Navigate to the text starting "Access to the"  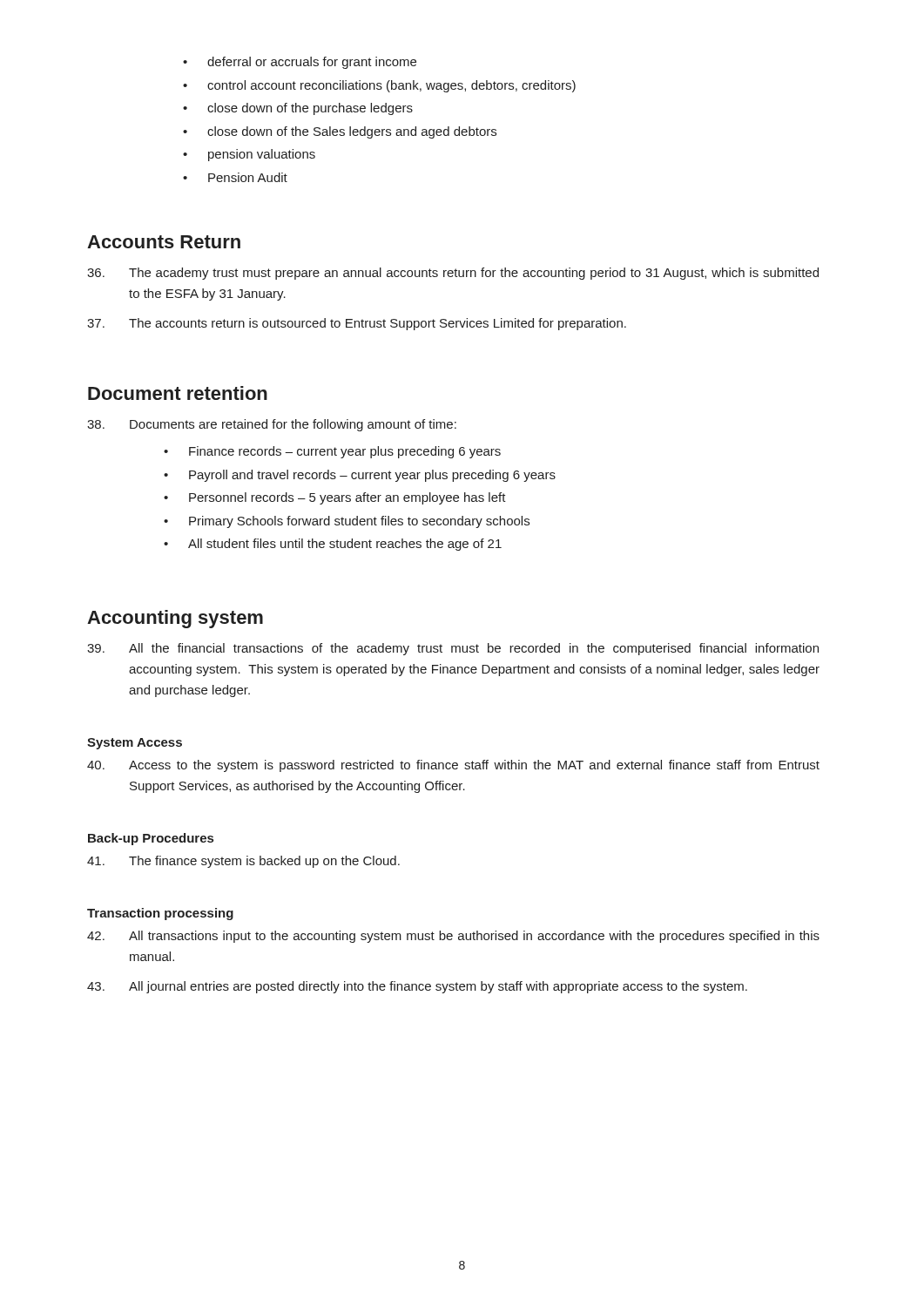click(x=453, y=775)
